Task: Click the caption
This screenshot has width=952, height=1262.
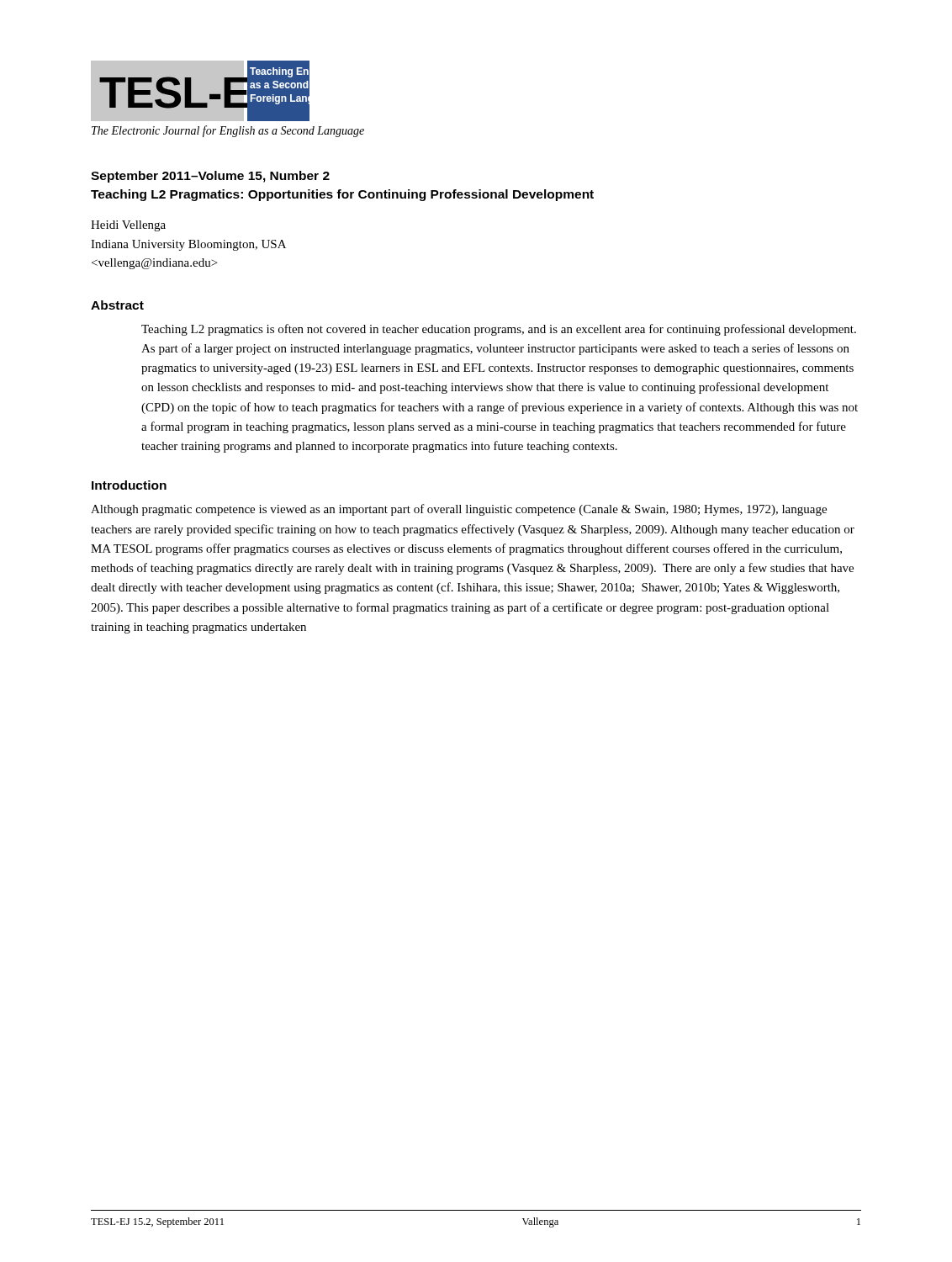Action: pyautogui.click(x=228, y=131)
